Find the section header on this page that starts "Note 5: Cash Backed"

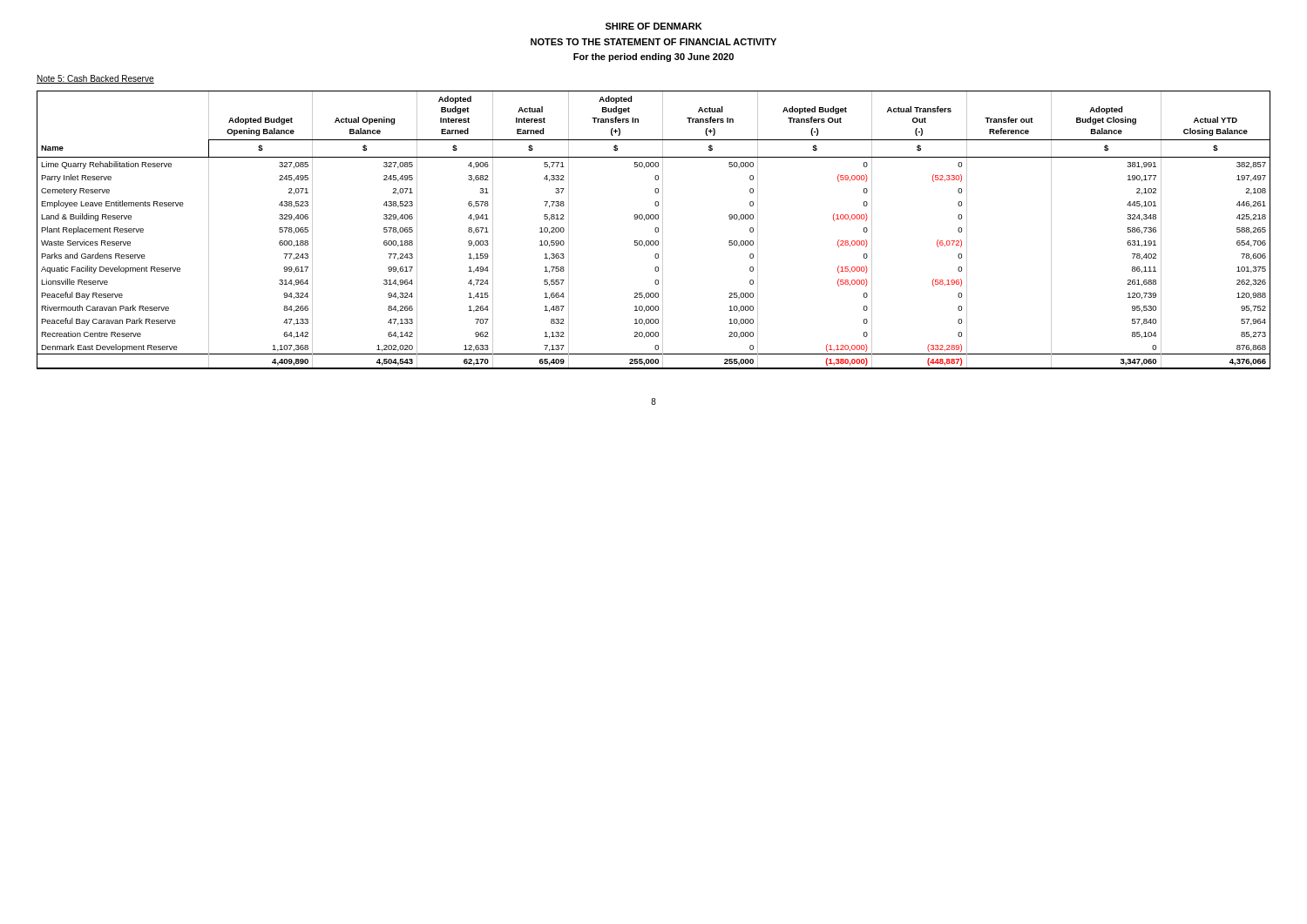(95, 79)
